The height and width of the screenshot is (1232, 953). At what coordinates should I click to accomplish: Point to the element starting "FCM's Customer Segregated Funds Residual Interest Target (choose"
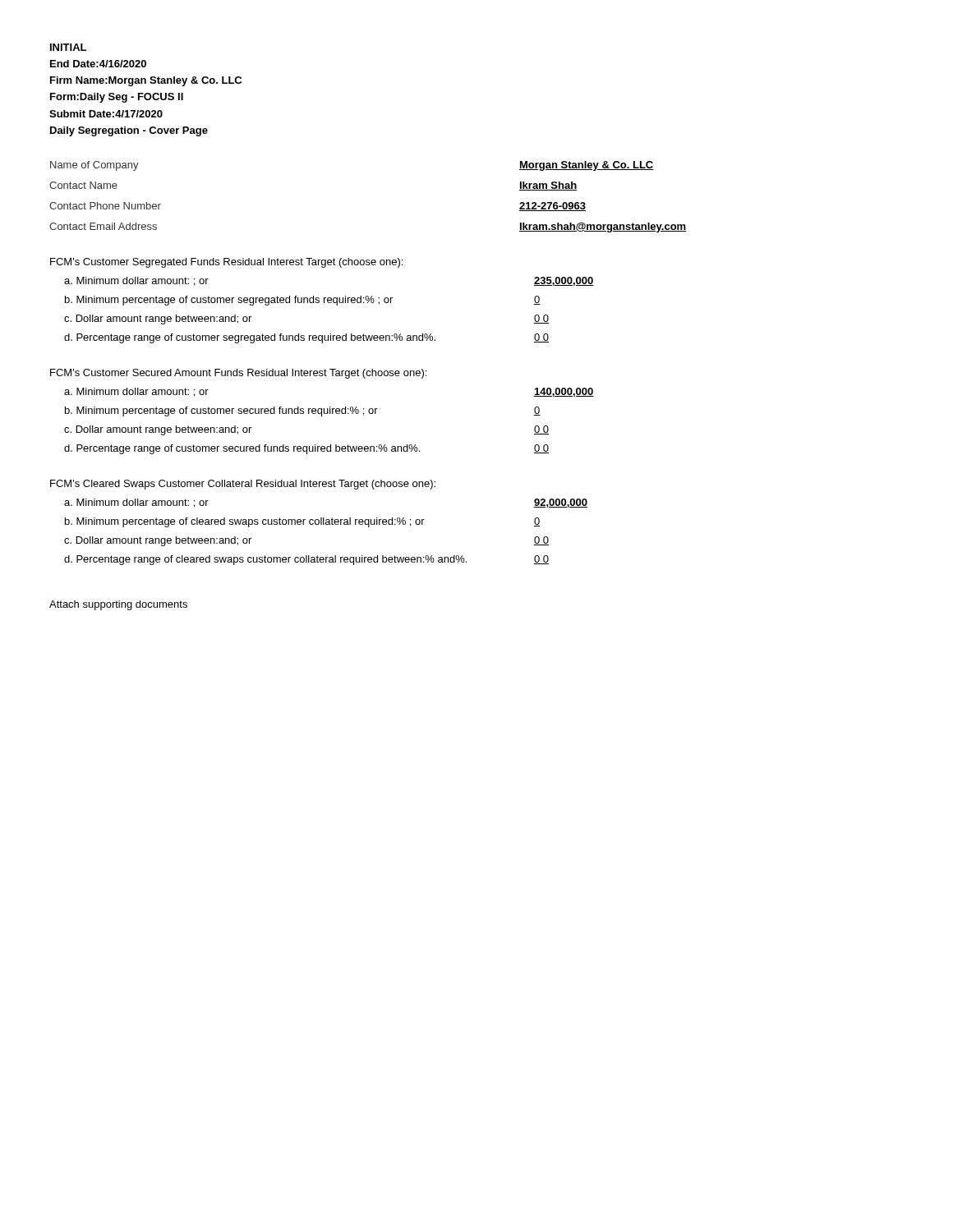226,263
